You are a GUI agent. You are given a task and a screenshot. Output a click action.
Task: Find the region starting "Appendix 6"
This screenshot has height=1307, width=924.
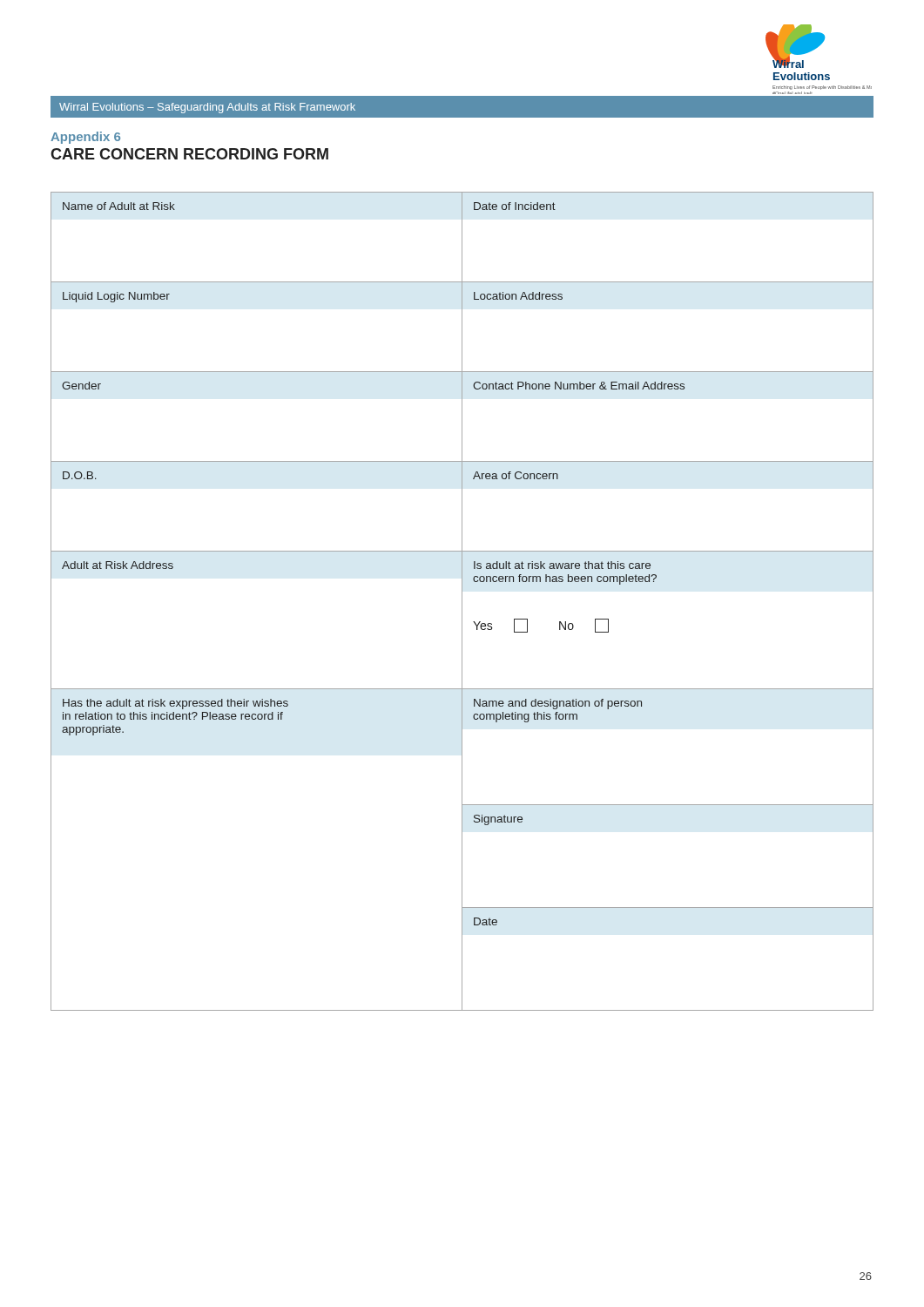(86, 136)
